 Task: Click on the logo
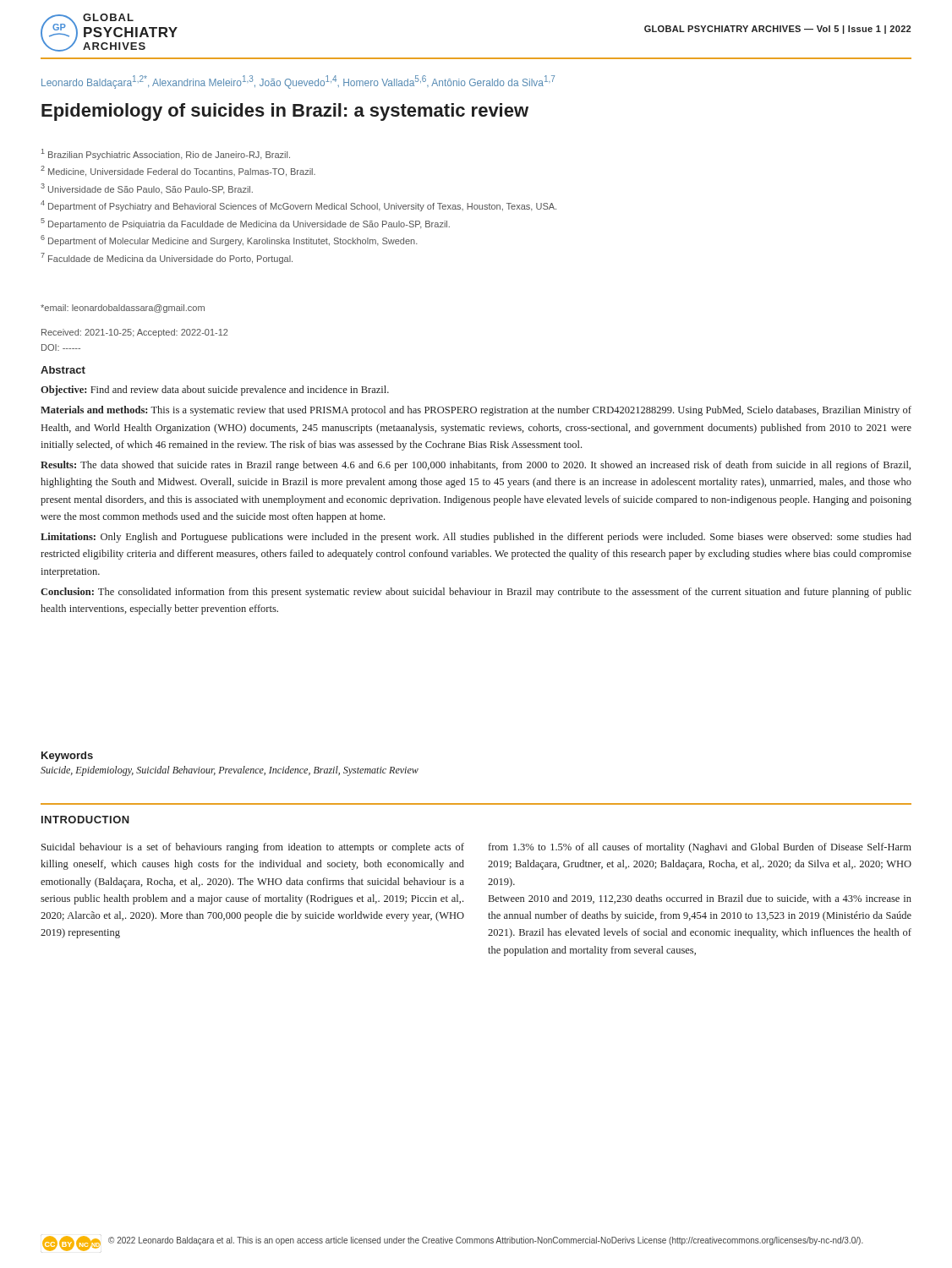coord(109,33)
